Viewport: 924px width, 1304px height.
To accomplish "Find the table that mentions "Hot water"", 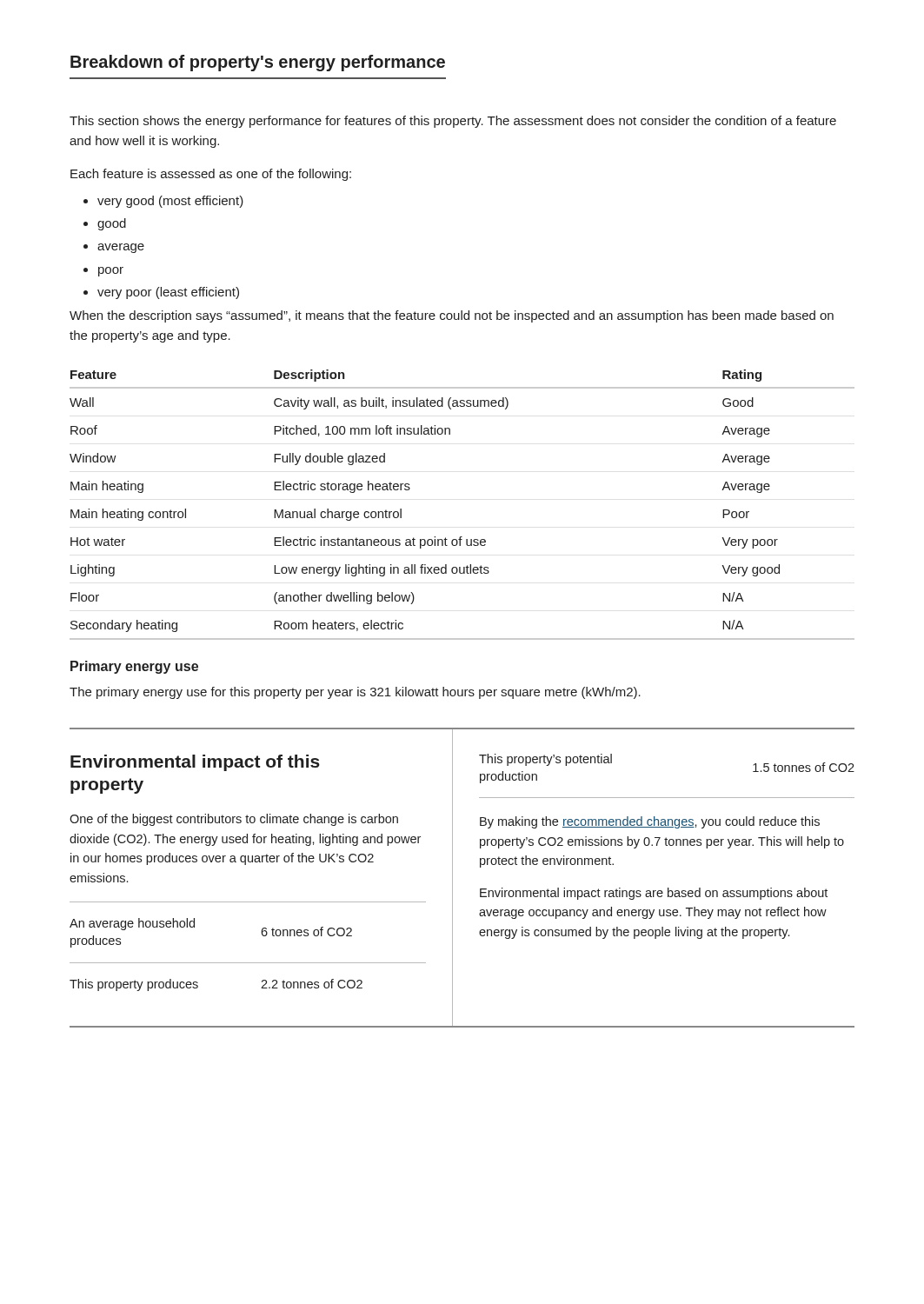I will coord(462,500).
